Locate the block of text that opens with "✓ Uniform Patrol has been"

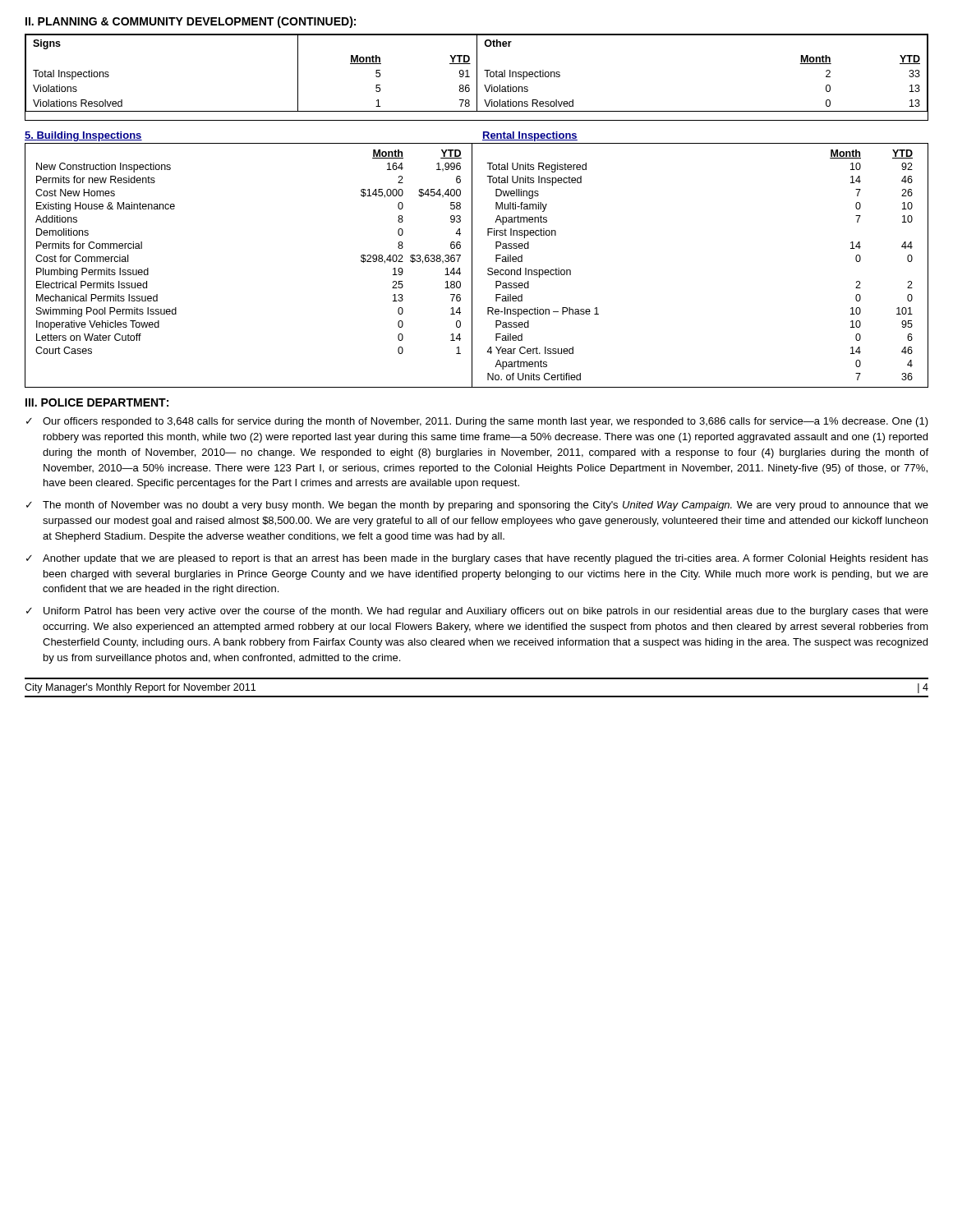click(476, 635)
